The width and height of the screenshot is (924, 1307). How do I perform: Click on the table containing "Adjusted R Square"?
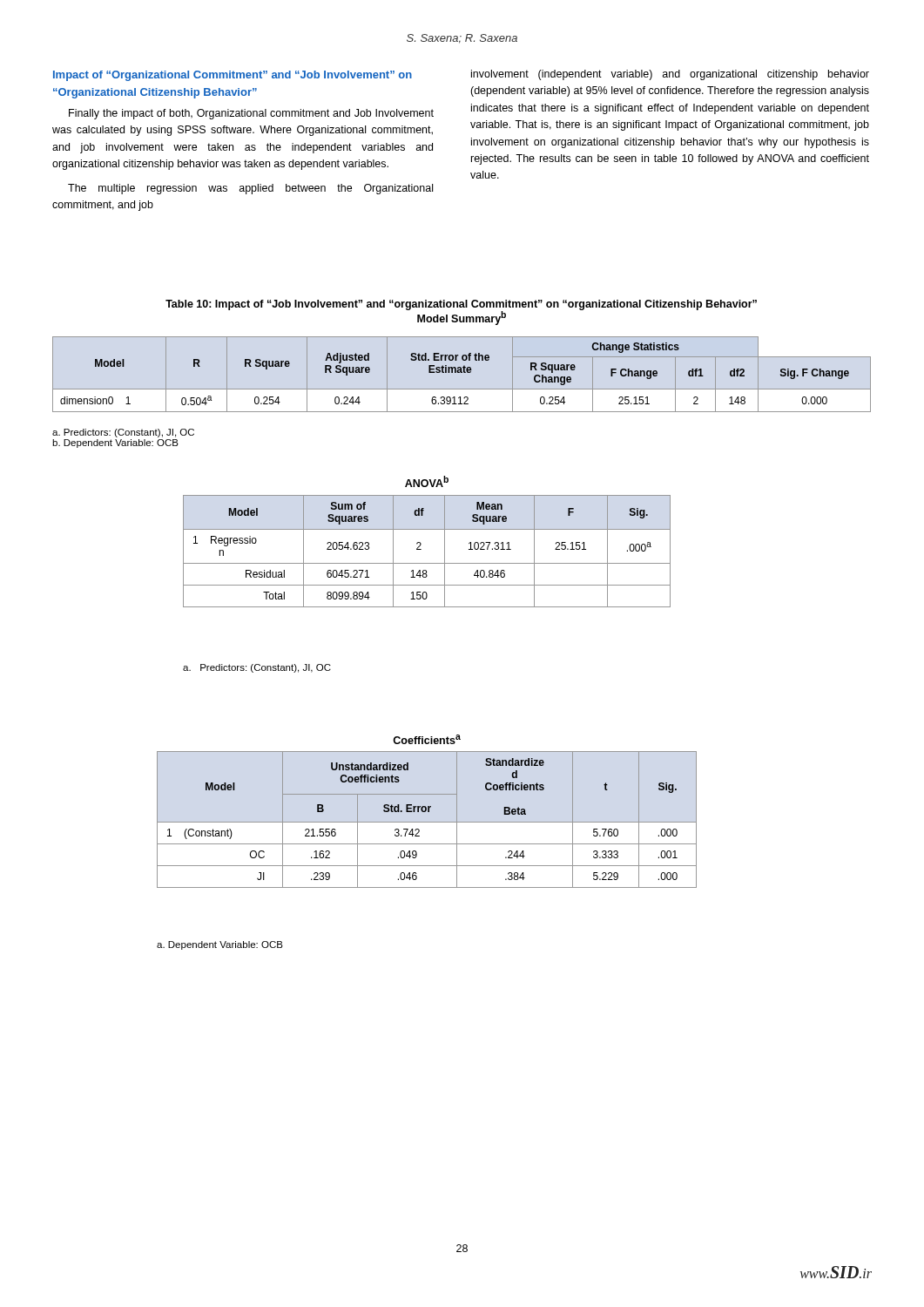462,374
